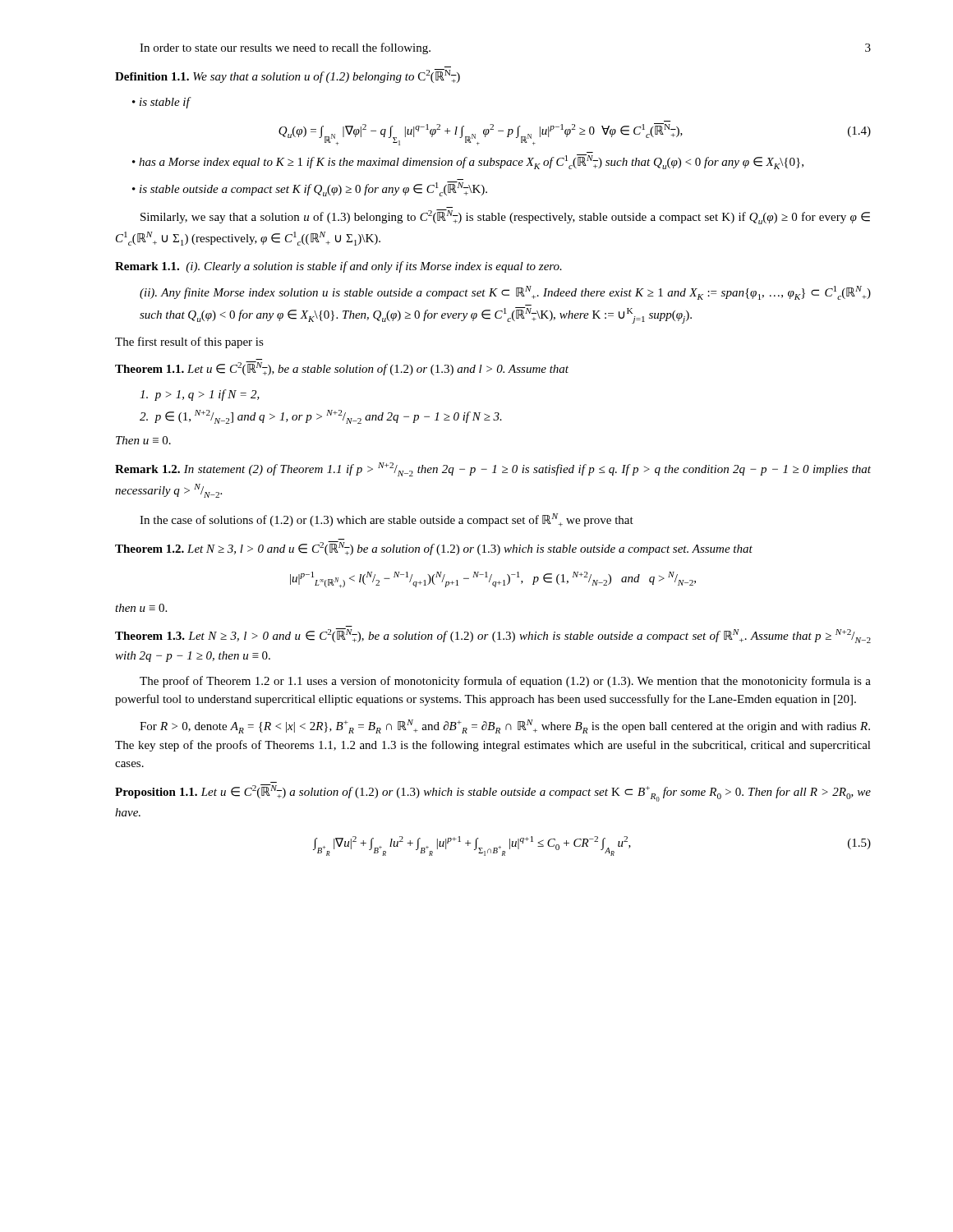953x1232 pixels.
Task: Click on the region starting "Definition 1.1. We say that a solution"
Action: 288,76
